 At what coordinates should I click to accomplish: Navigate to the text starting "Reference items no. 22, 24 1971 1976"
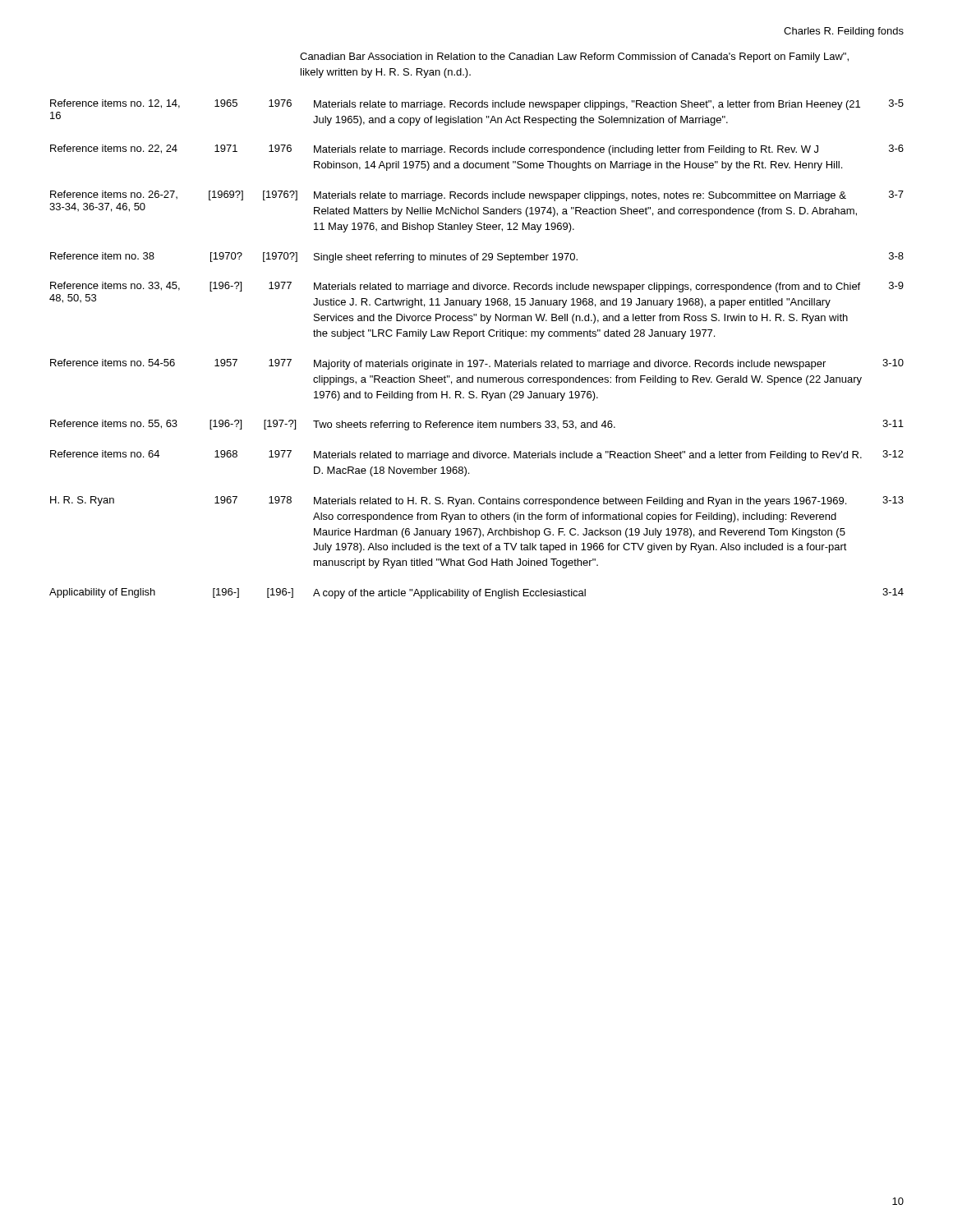click(x=476, y=158)
